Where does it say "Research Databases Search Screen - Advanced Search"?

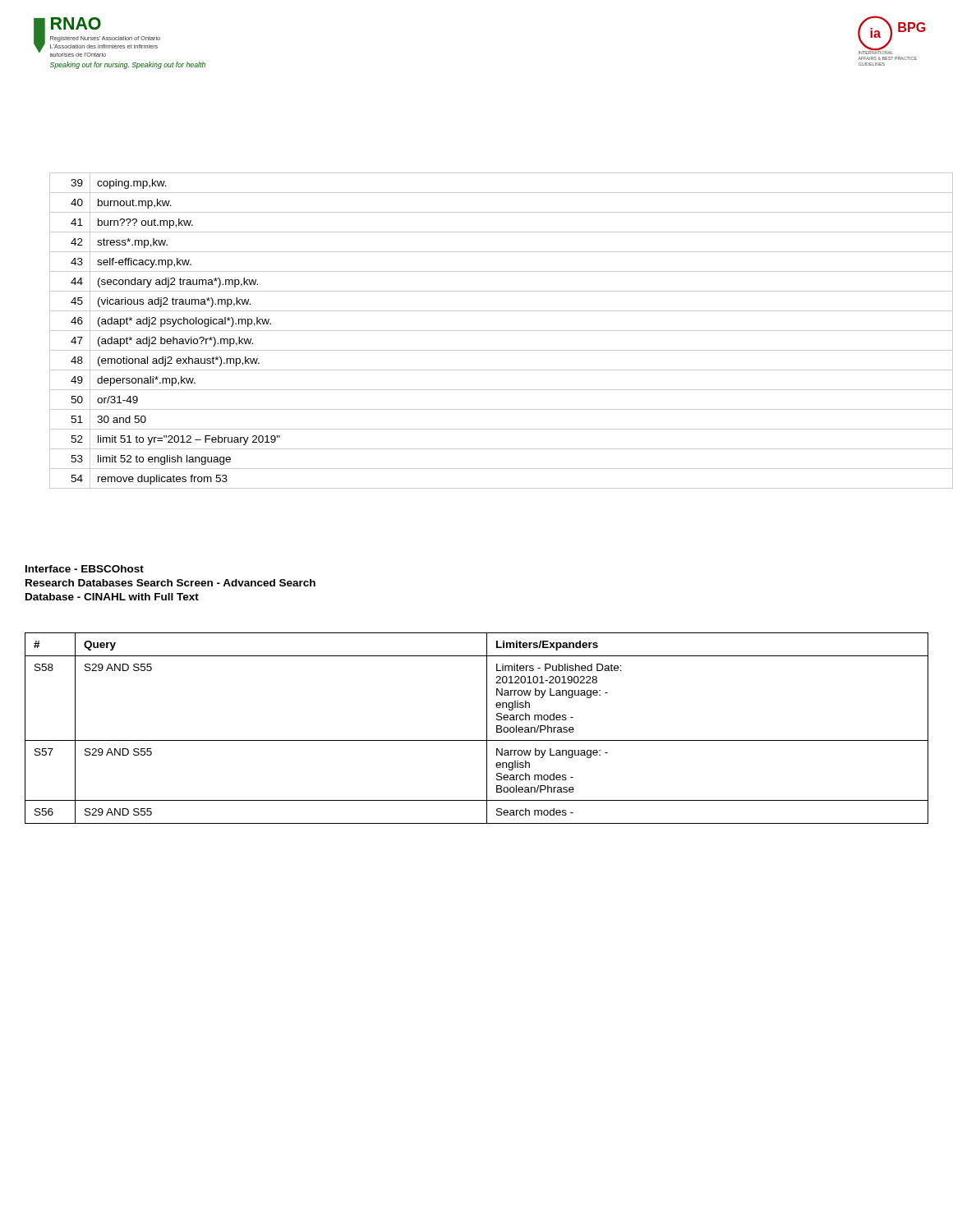point(170,583)
